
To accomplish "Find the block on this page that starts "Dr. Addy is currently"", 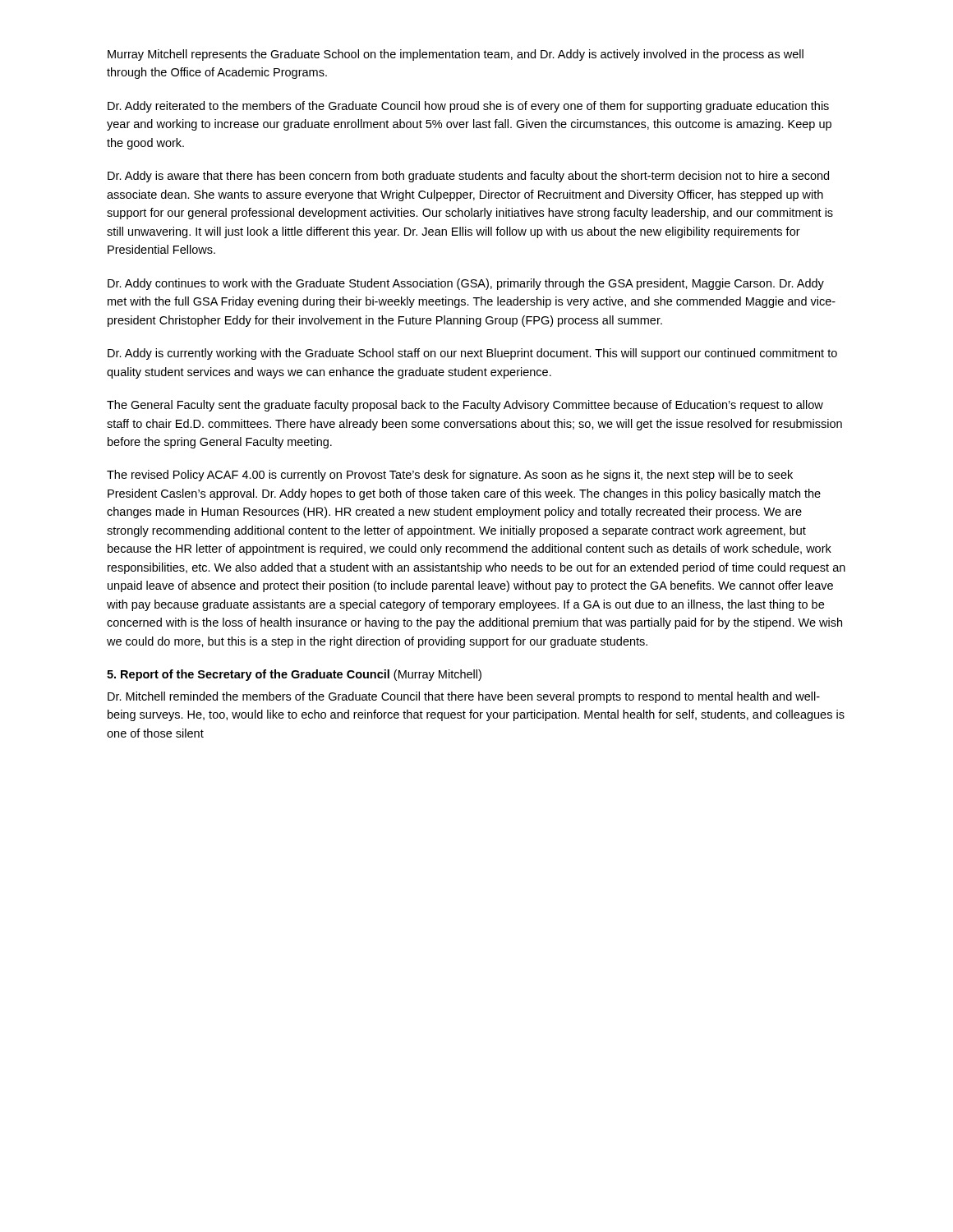I will coord(472,362).
